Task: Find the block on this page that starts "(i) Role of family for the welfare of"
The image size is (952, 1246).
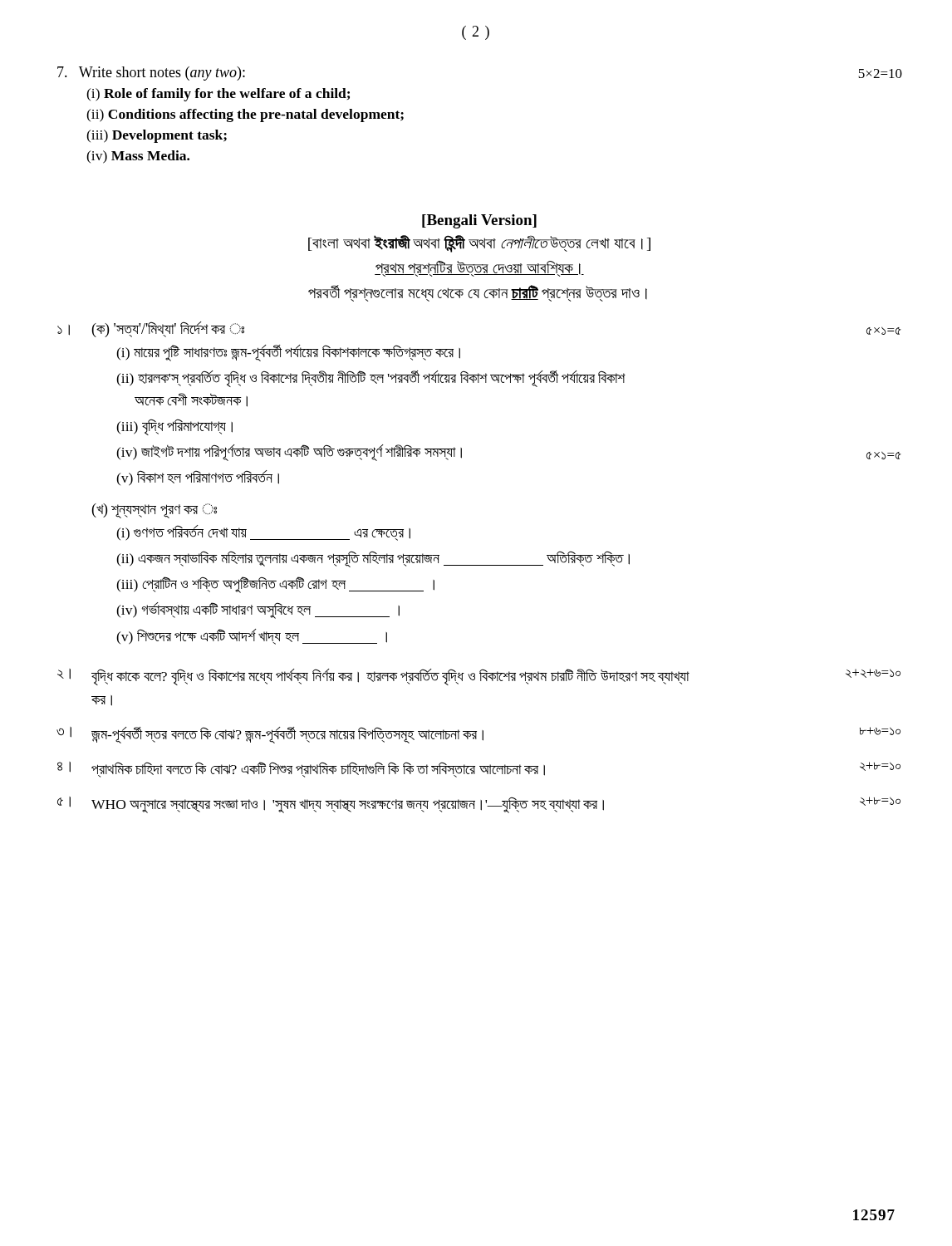Action: pos(219,93)
